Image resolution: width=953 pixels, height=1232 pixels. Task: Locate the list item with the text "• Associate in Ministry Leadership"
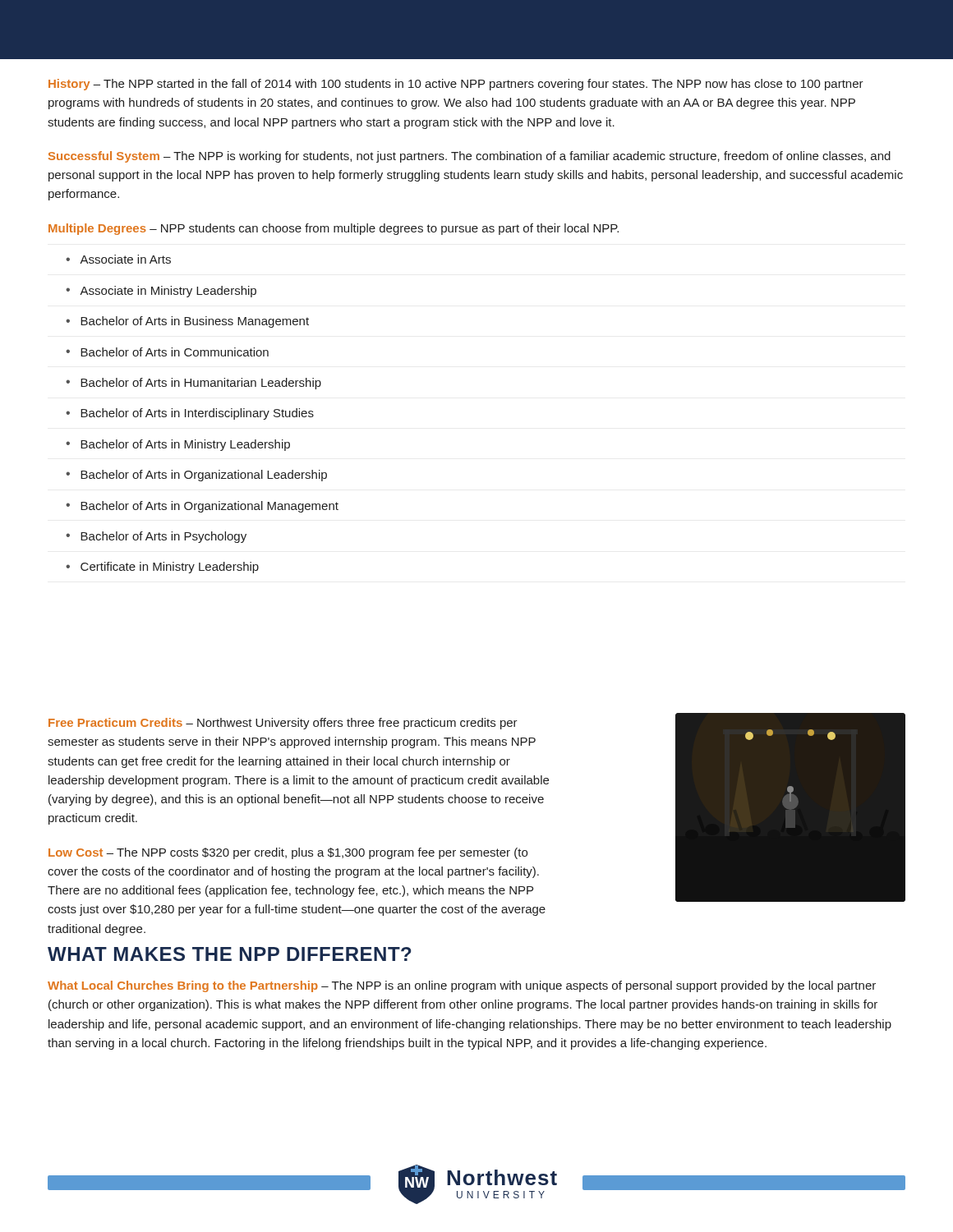(x=161, y=290)
